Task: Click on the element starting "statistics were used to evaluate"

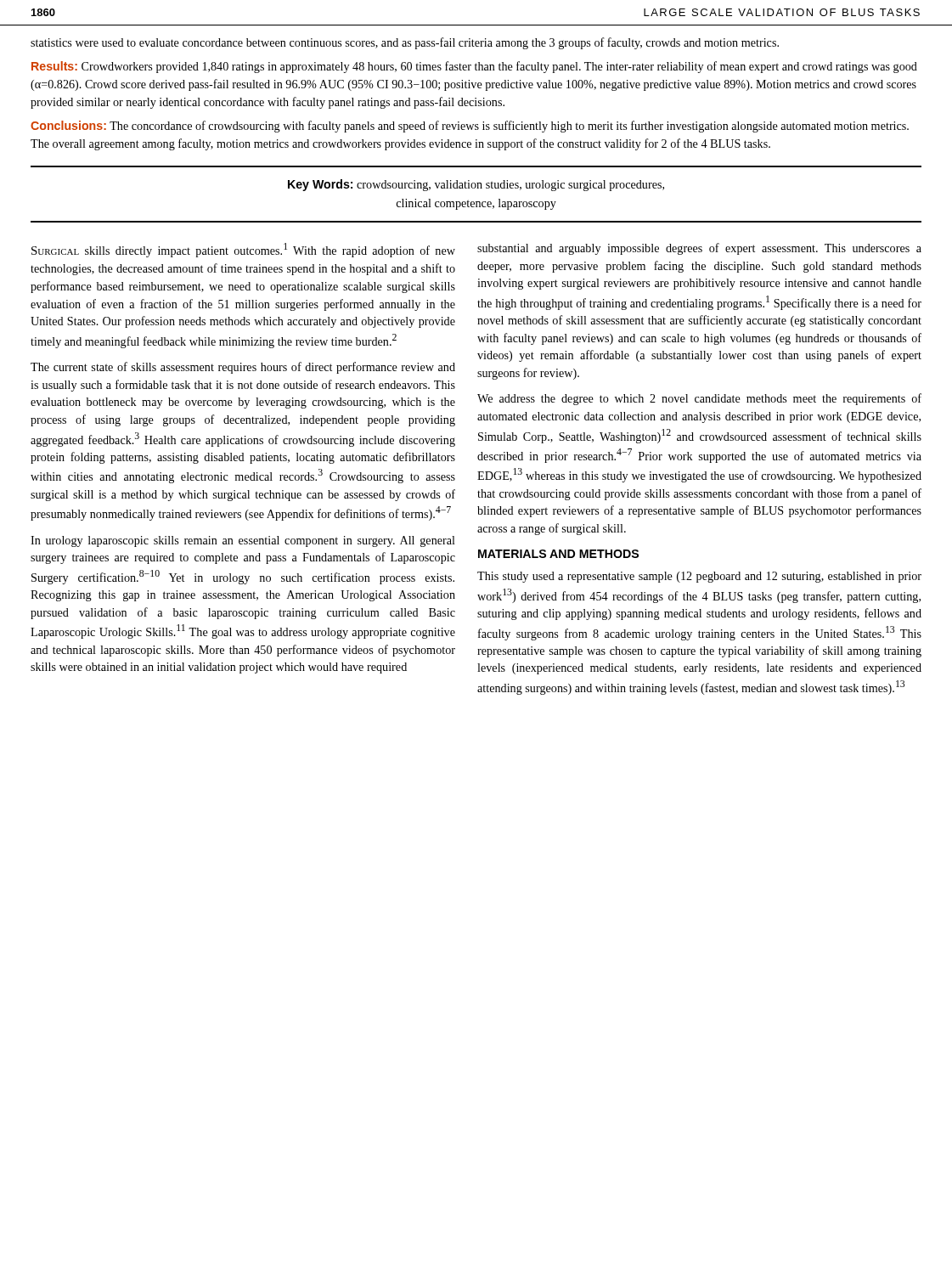Action: (405, 42)
